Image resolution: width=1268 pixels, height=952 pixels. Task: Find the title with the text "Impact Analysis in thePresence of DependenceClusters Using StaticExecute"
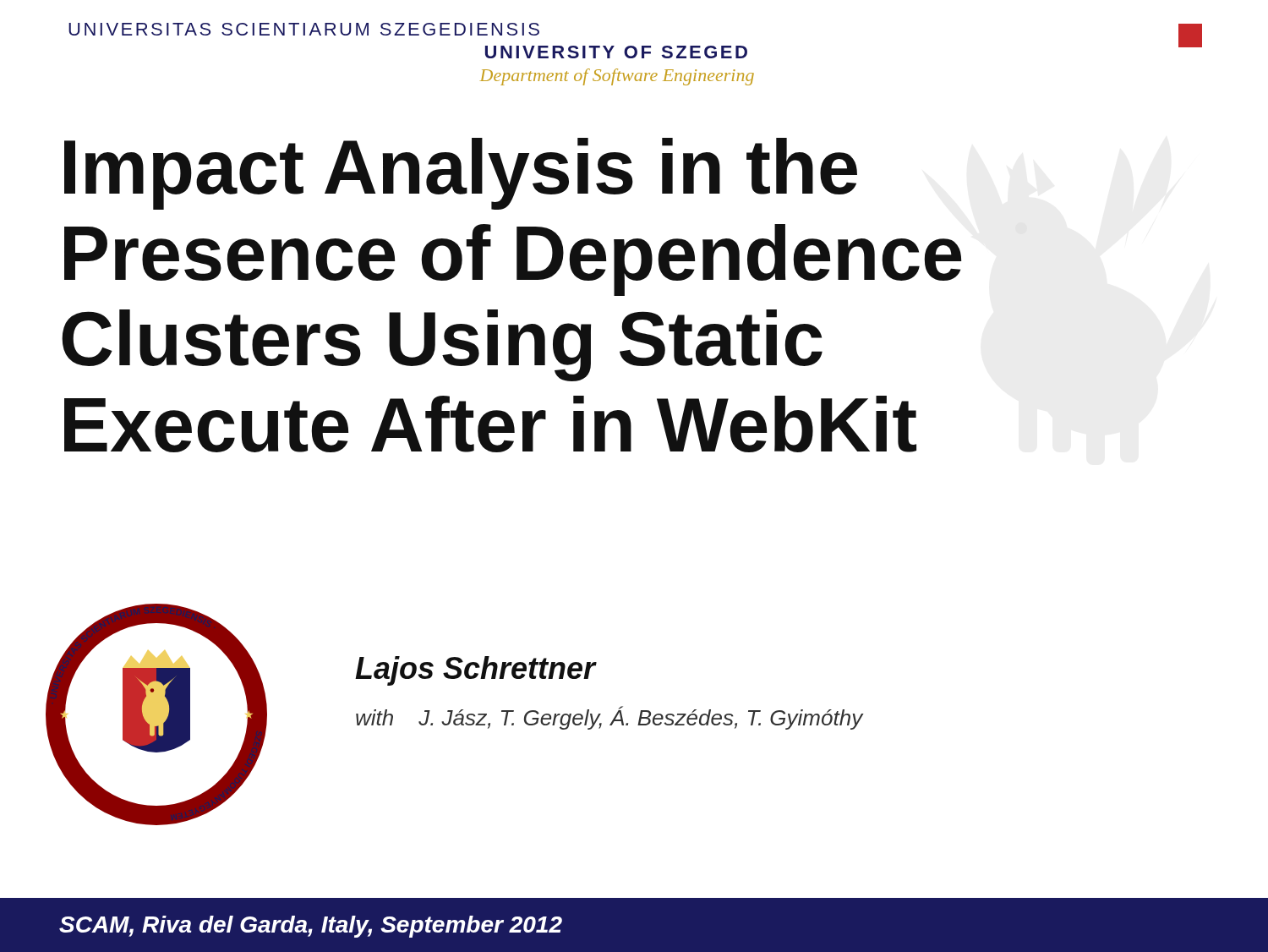point(512,296)
